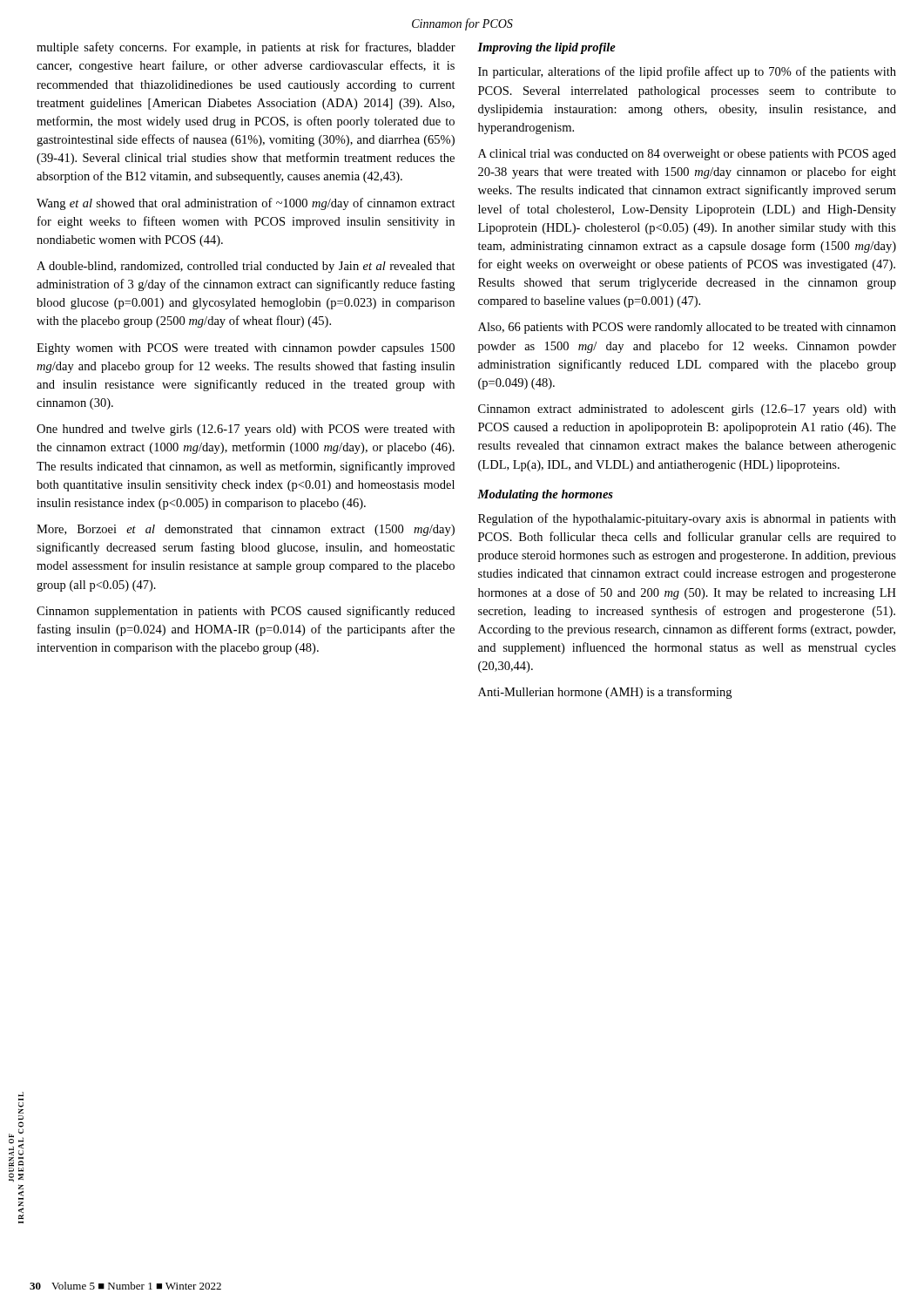Navigate to the text block starting "A double-blind, randomized, controlled"

246,293
